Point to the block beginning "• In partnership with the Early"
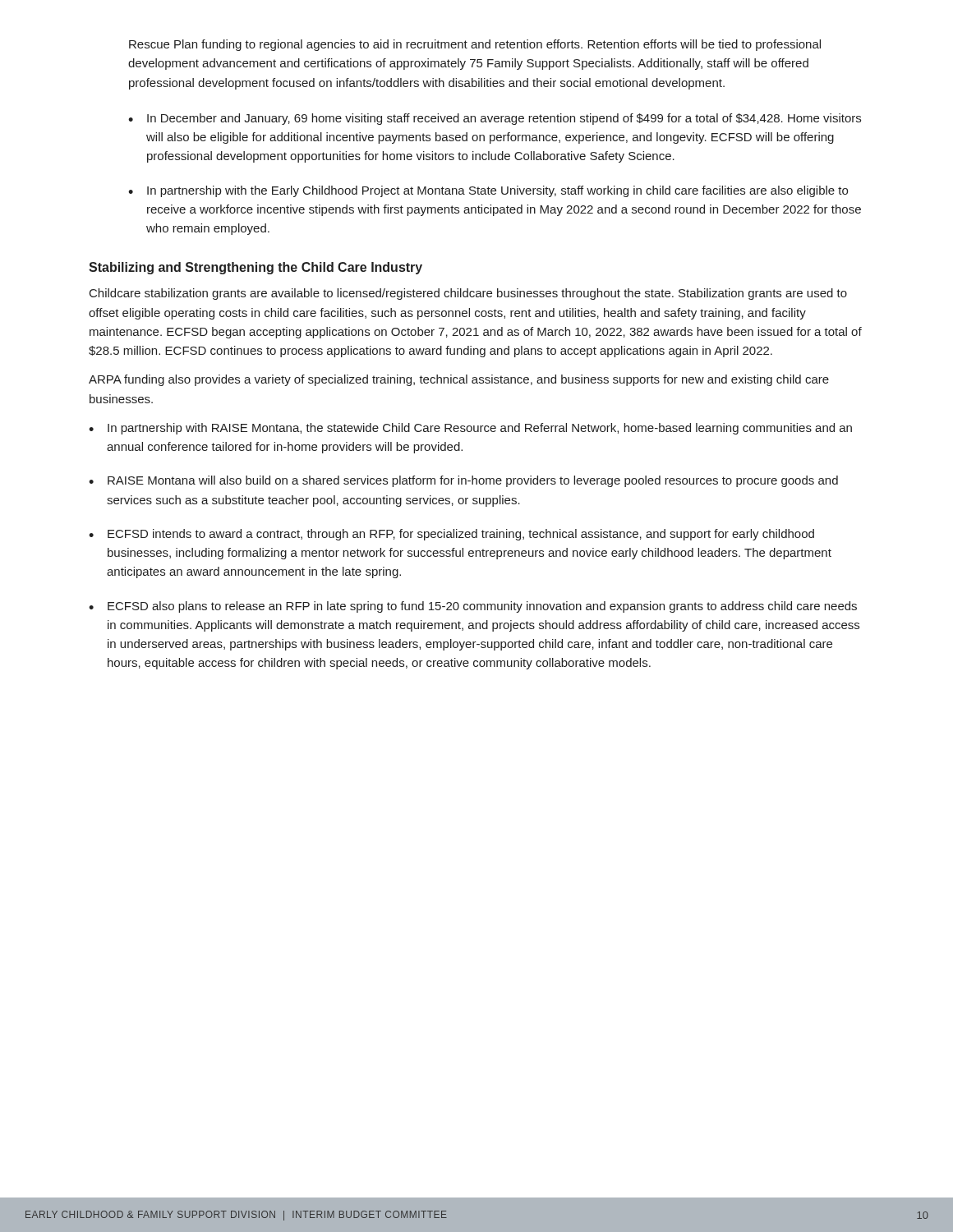The width and height of the screenshot is (953, 1232). point(496,209)
